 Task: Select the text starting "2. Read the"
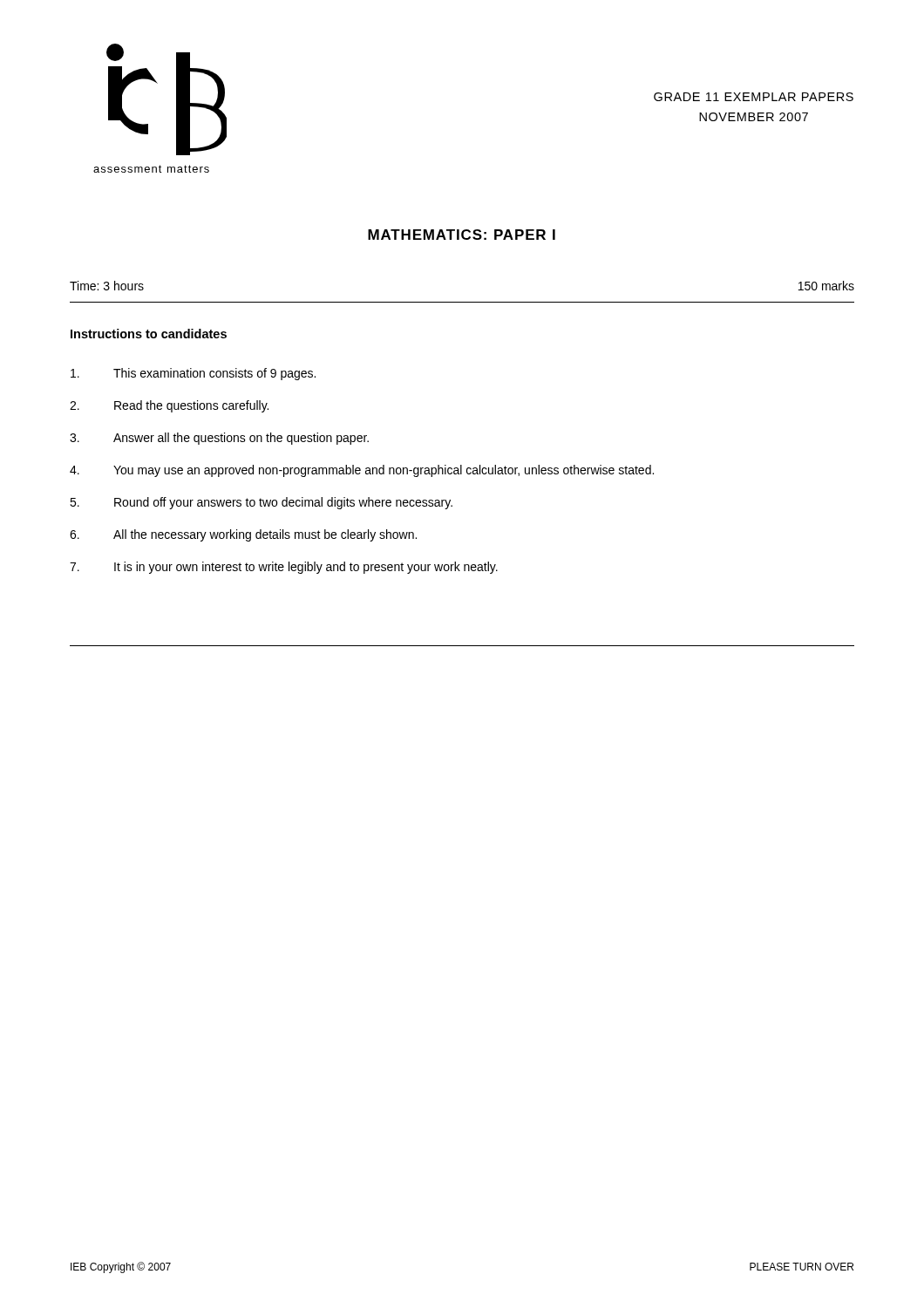pyautogui.click(x=169, y=406)
